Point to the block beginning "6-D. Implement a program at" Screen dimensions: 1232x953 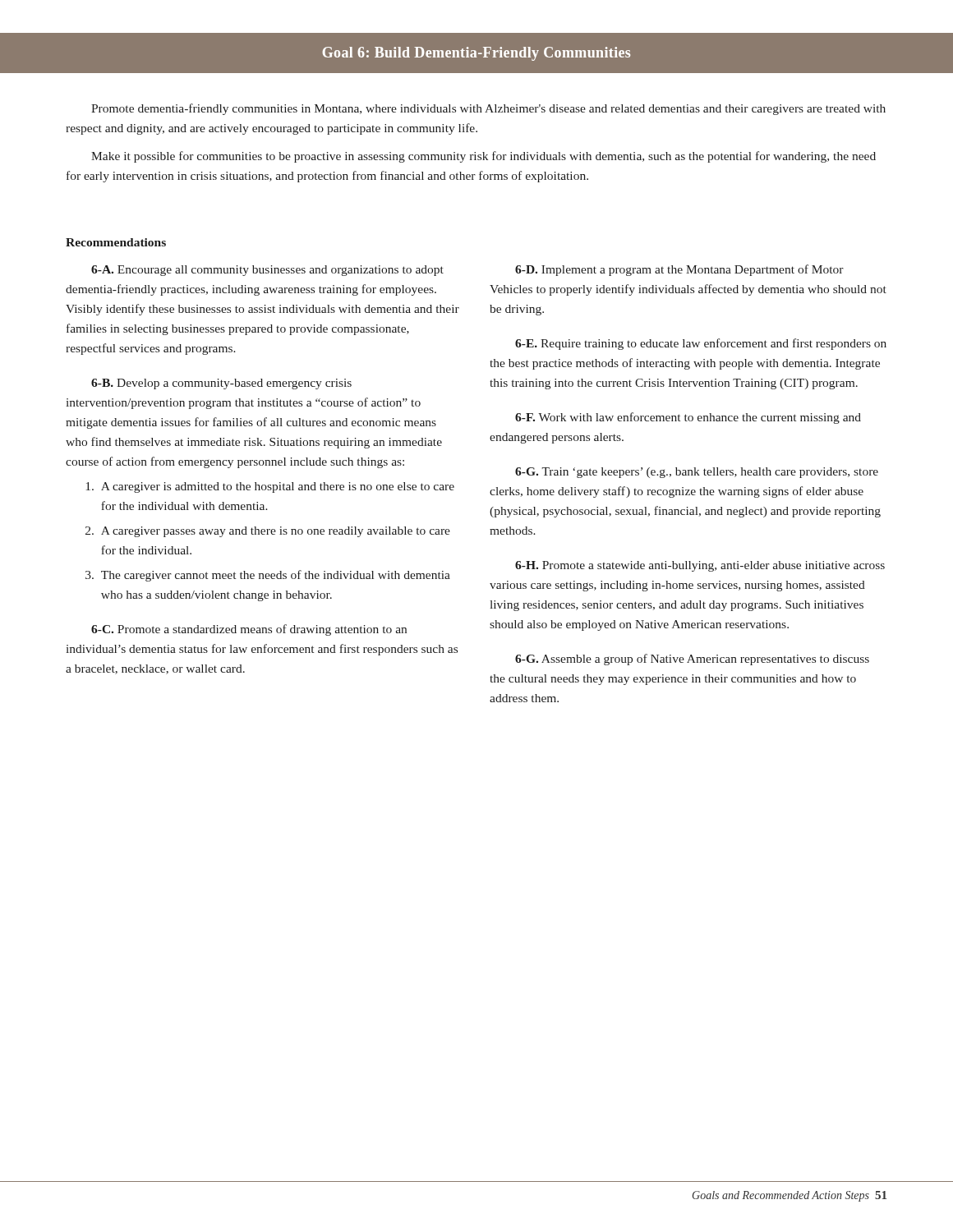pos(688,289)
